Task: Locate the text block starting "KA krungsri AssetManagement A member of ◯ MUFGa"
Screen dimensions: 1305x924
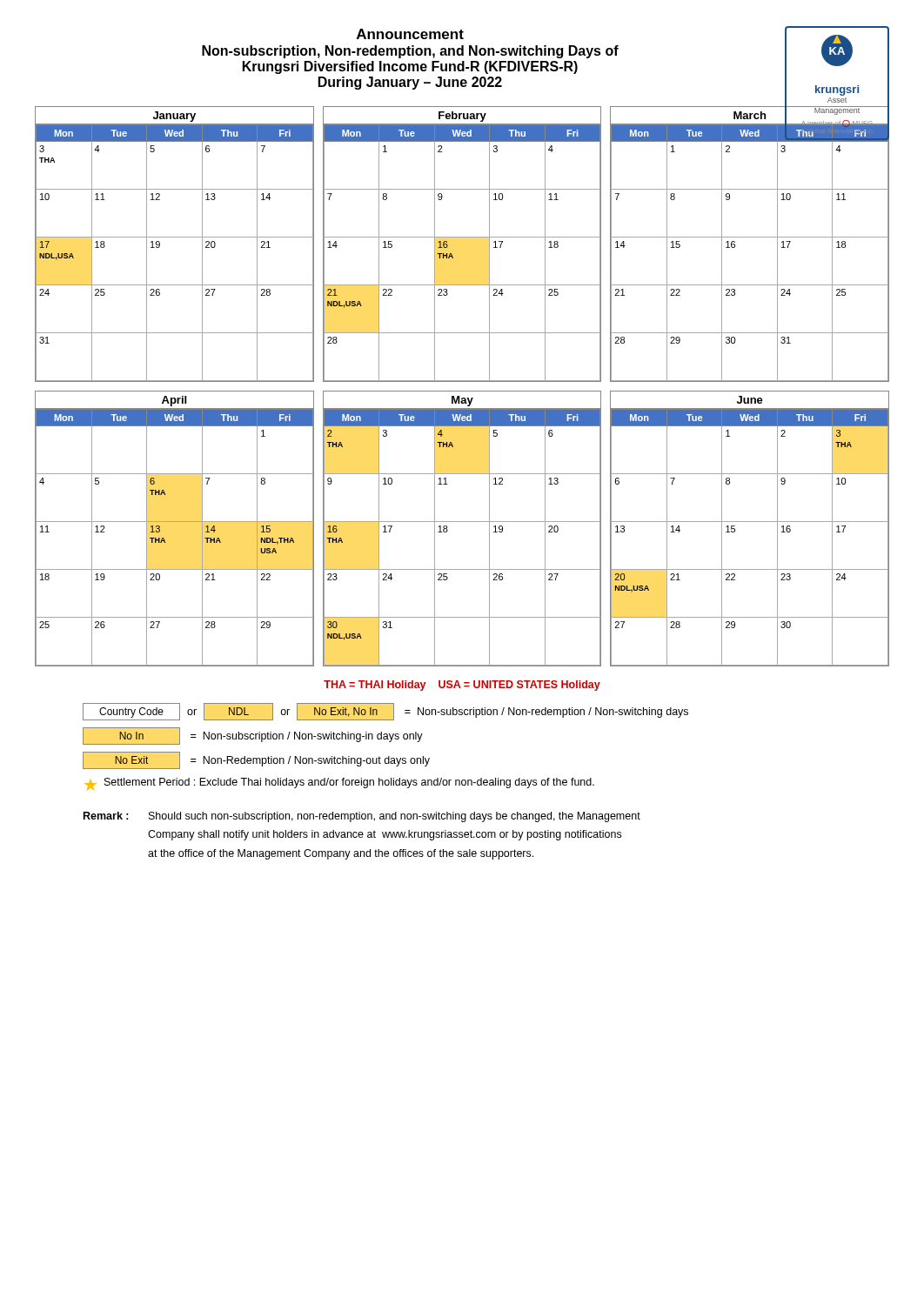Action: (x=462, y=58)
